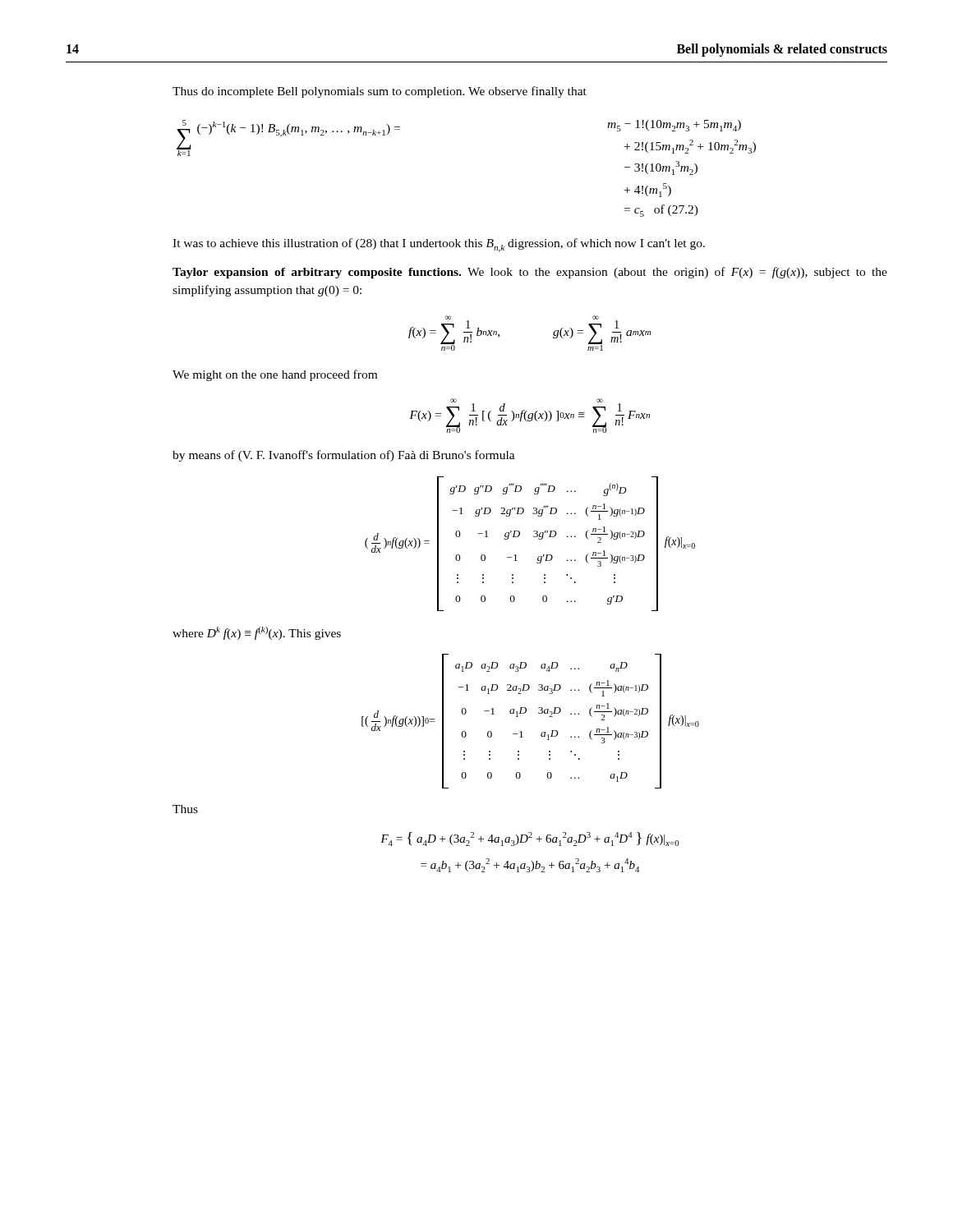Locate the section header that reads "Taylor expansion of arbitrary composite functions."

pyautogui.click(x=530, y=281)
